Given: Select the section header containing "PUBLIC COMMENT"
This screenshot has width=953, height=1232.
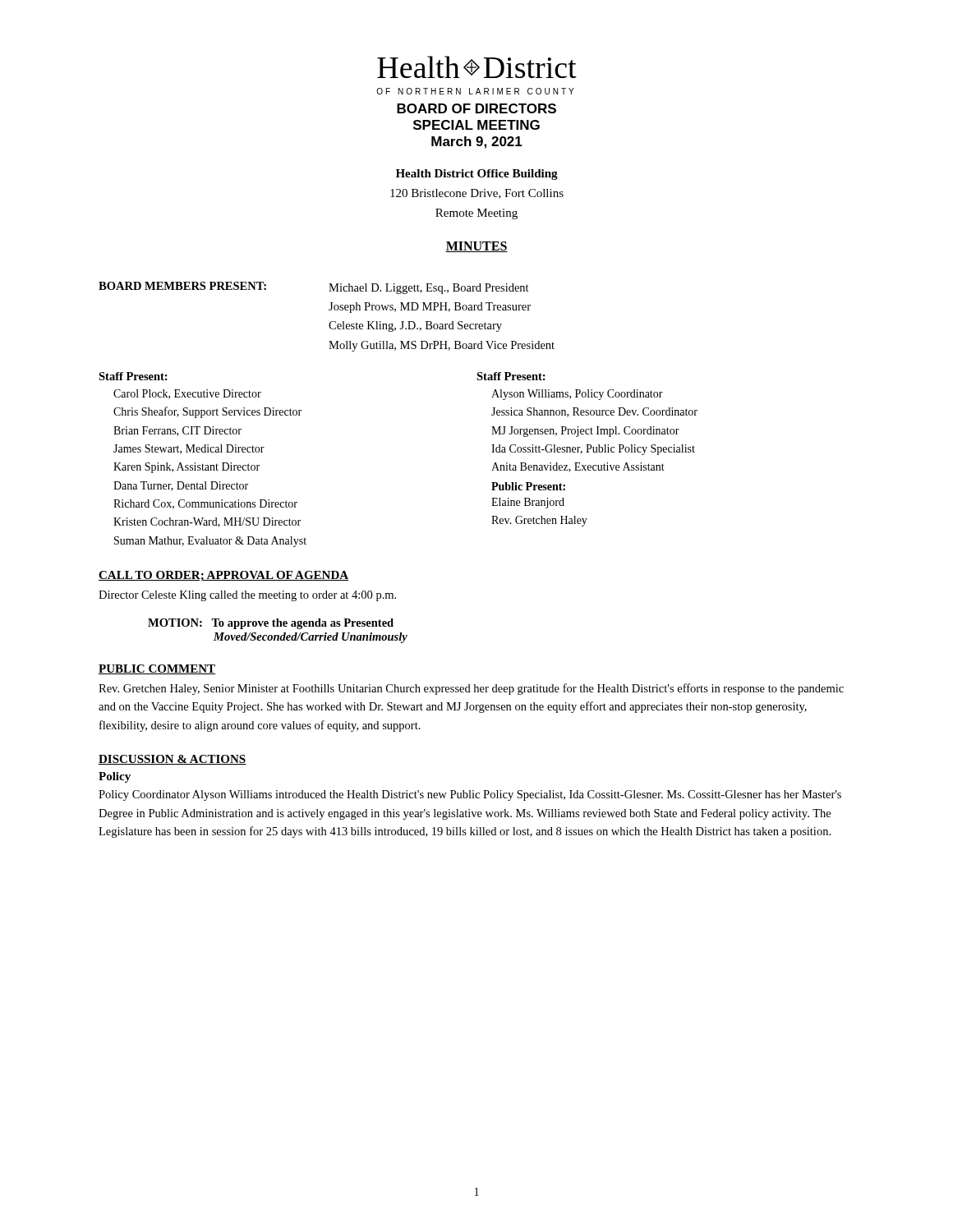Looking at the screenshot, I should point(157,668).
